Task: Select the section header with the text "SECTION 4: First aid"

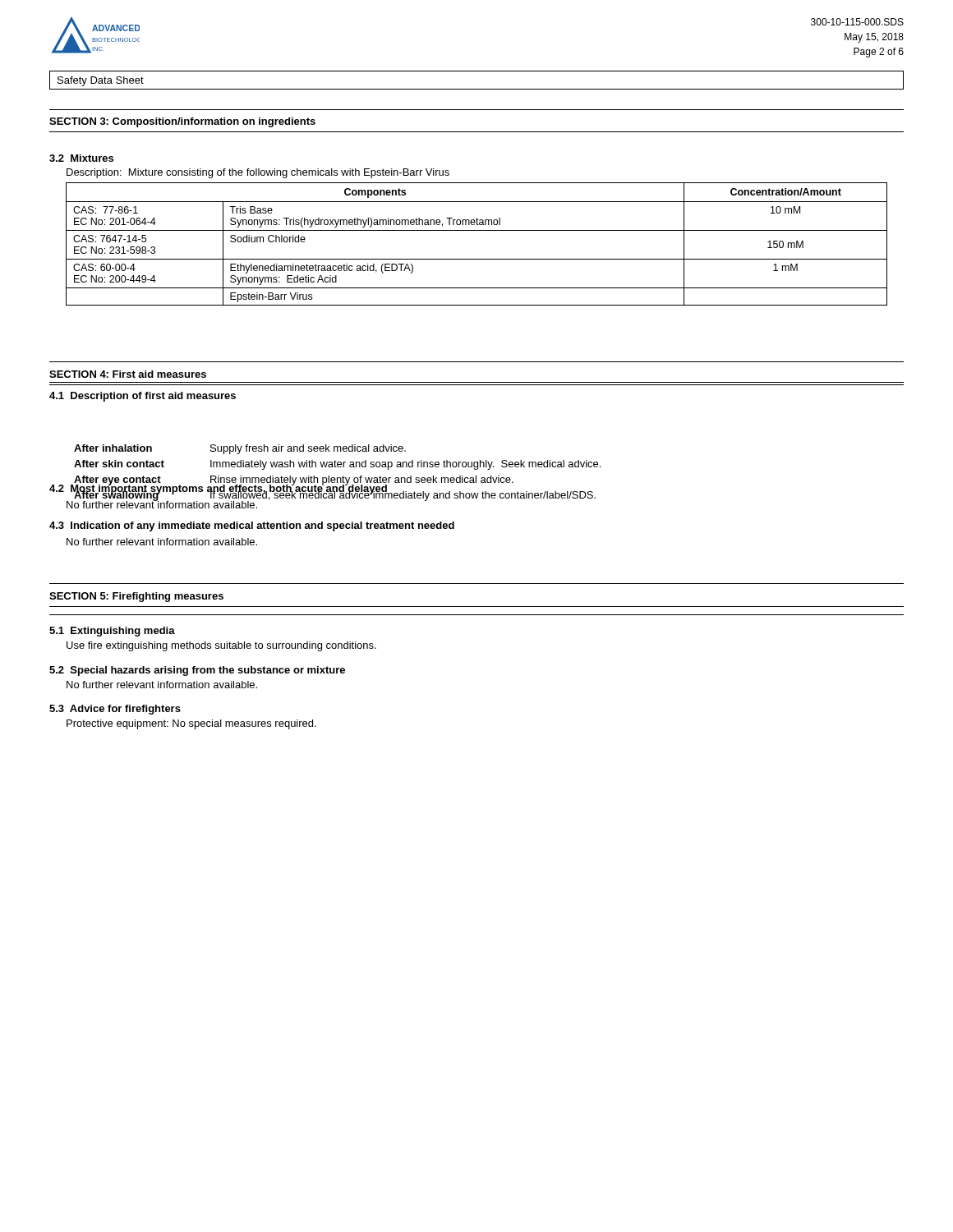Action: click(128, 374)
